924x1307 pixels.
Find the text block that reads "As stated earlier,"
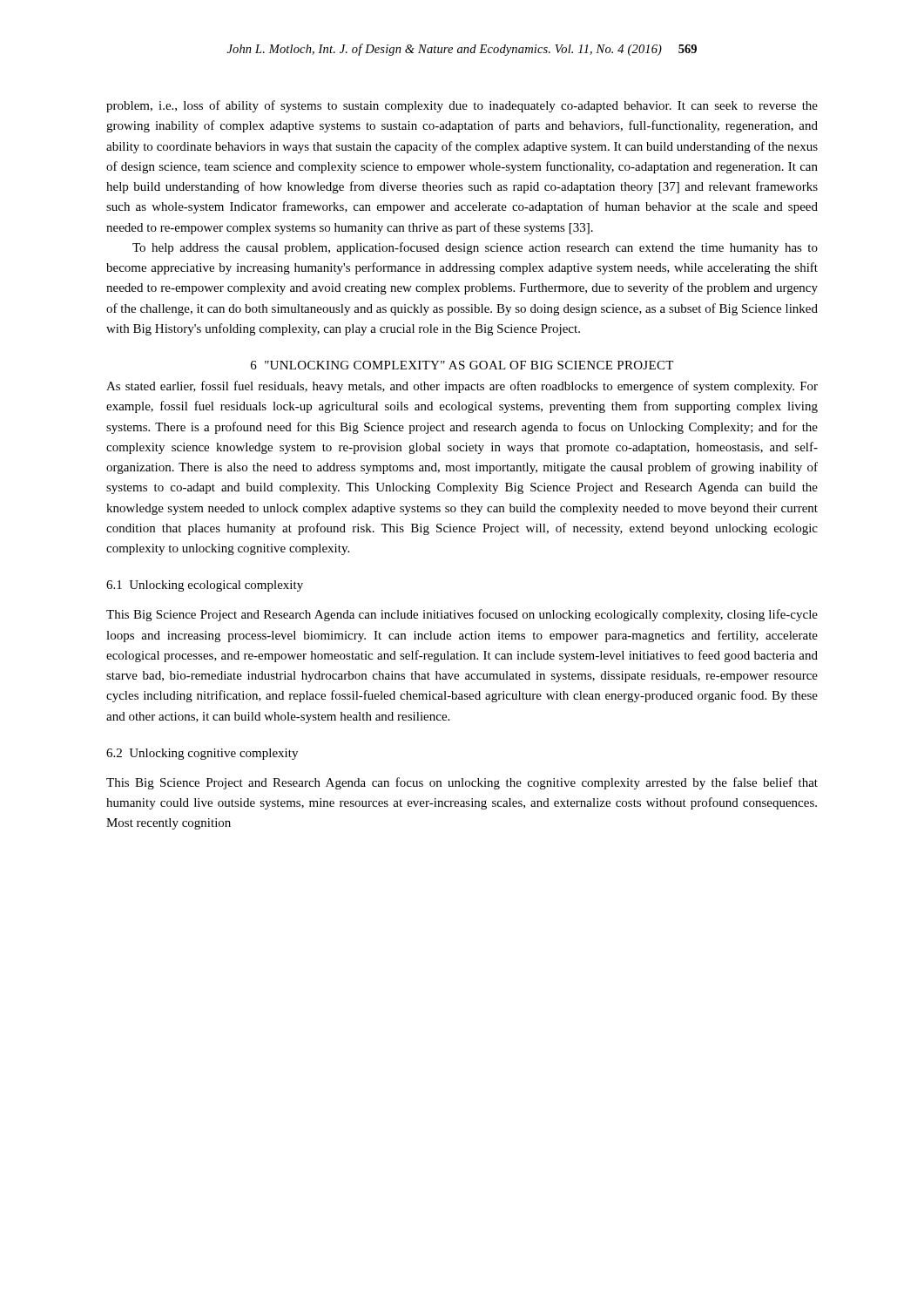point(462,468)
